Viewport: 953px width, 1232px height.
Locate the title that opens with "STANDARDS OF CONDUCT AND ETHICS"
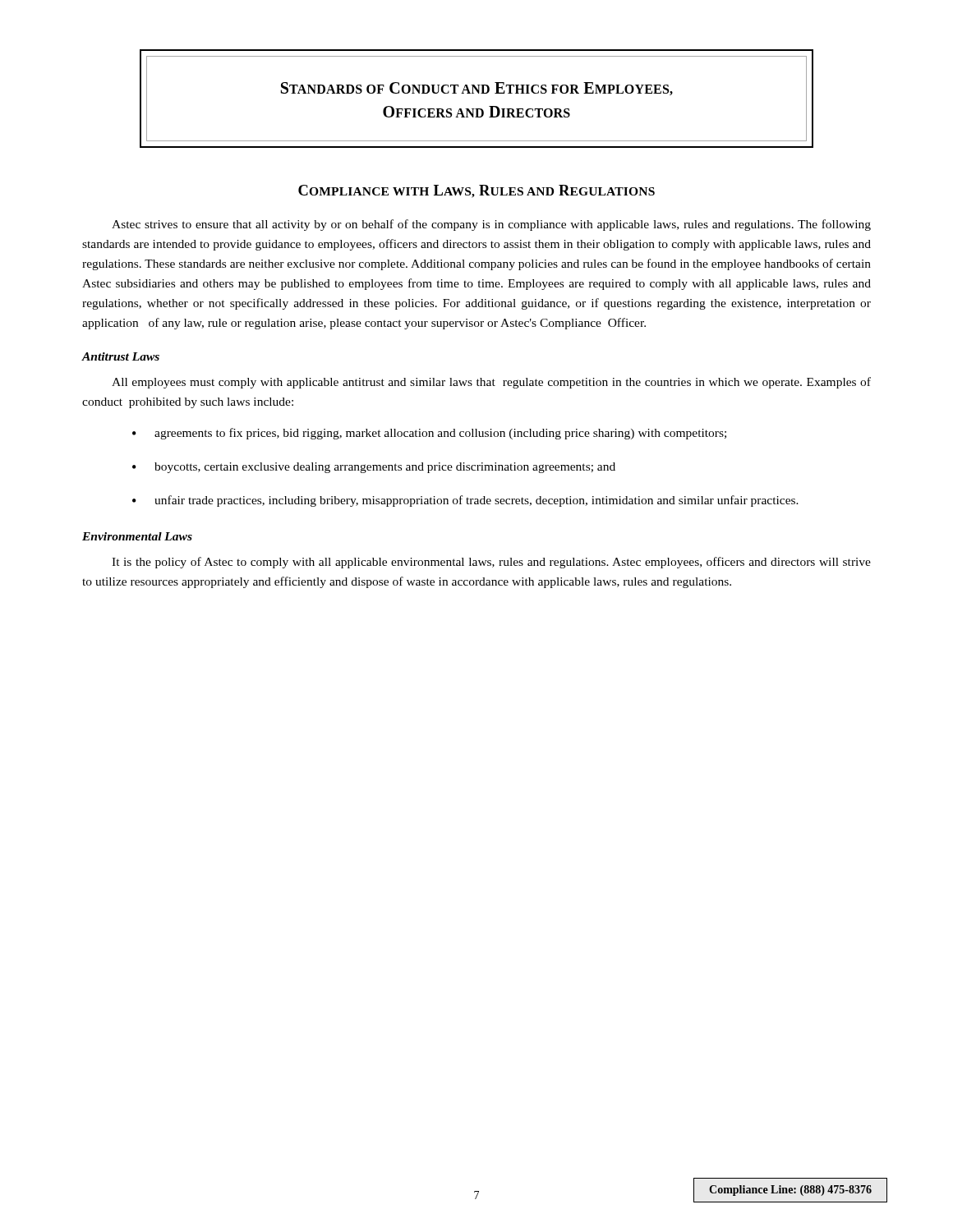click(x=476, y=99)
